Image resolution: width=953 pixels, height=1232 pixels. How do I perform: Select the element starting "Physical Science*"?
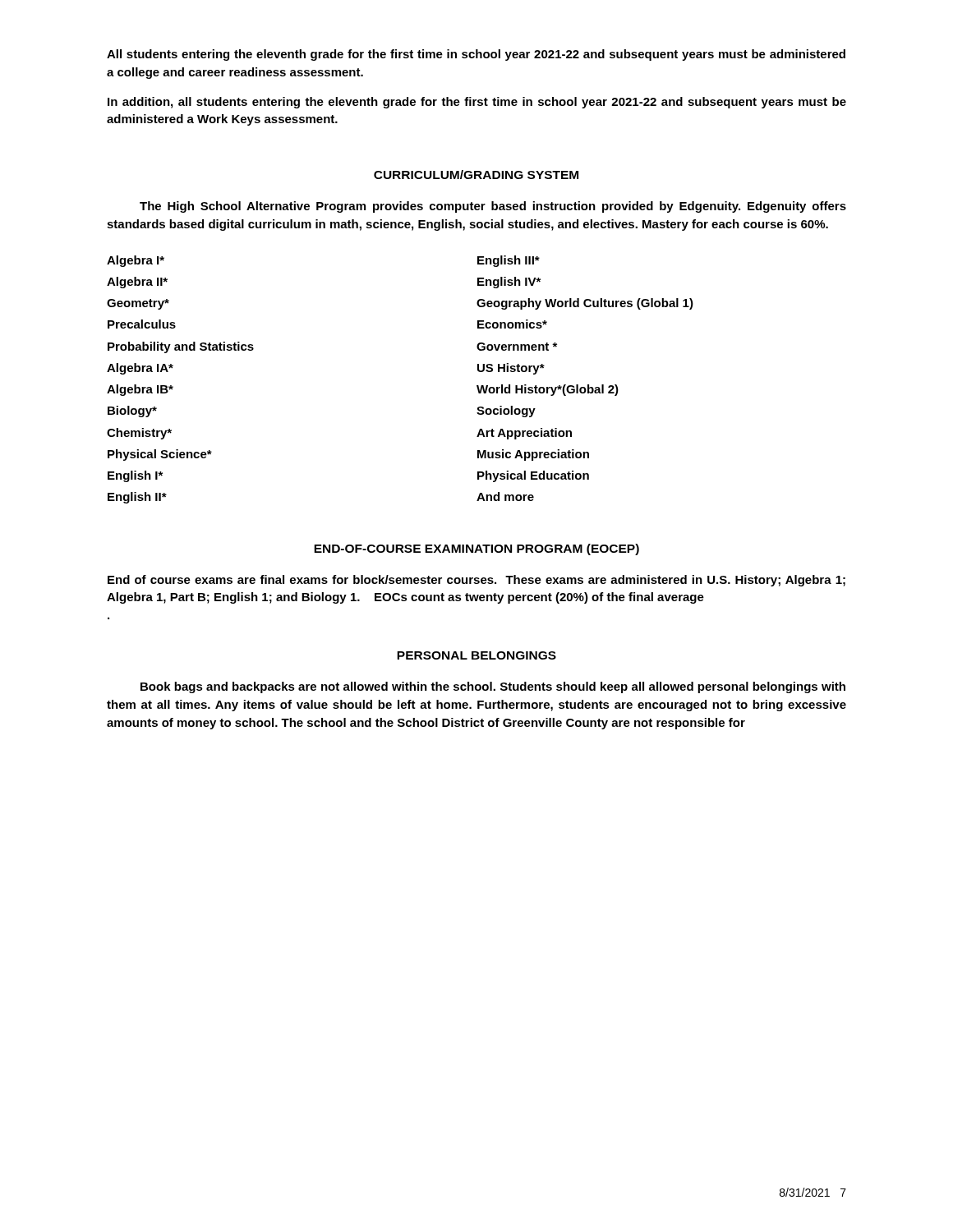tap(159, 454)
